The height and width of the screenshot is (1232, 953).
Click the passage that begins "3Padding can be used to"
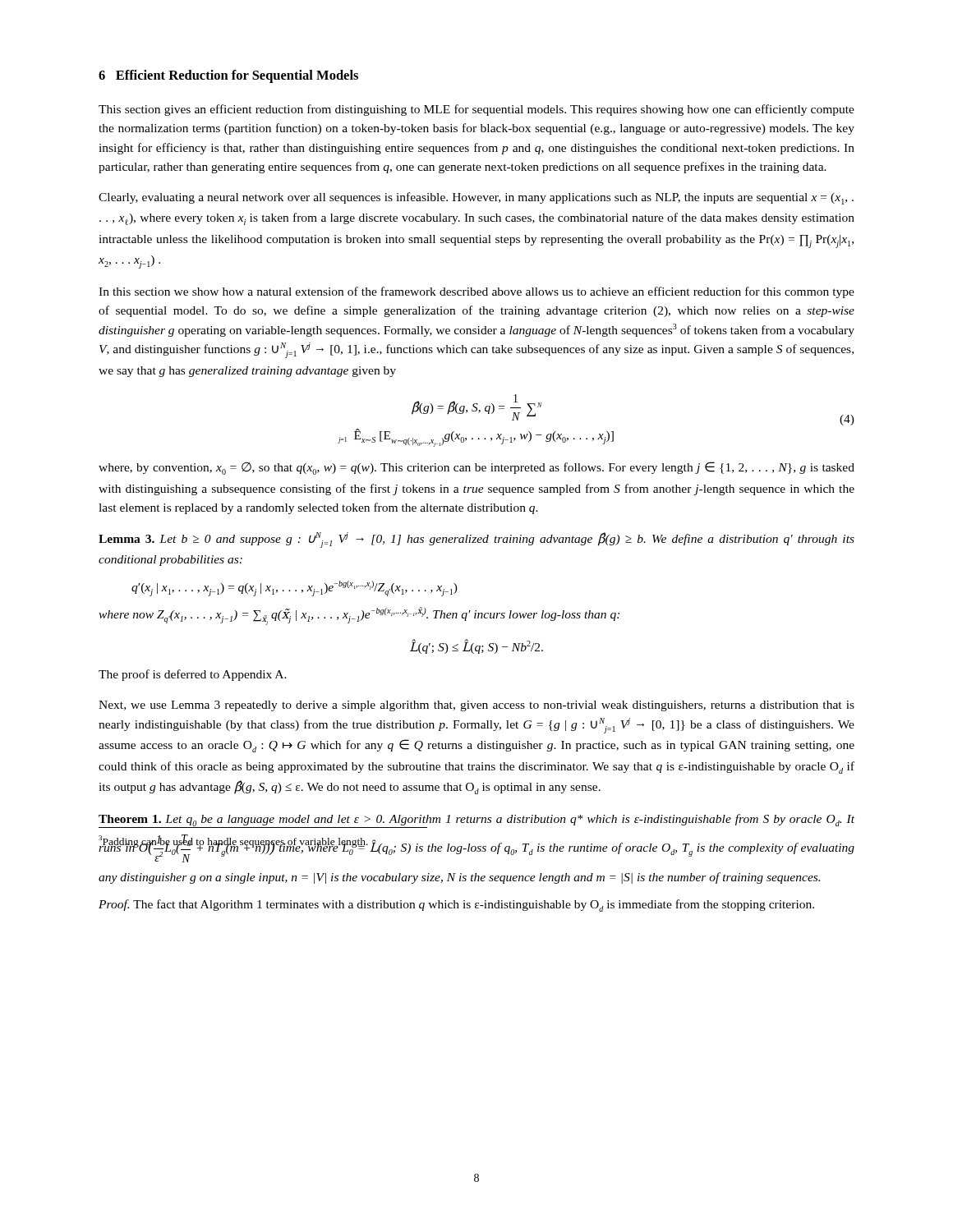coord(233,840)
